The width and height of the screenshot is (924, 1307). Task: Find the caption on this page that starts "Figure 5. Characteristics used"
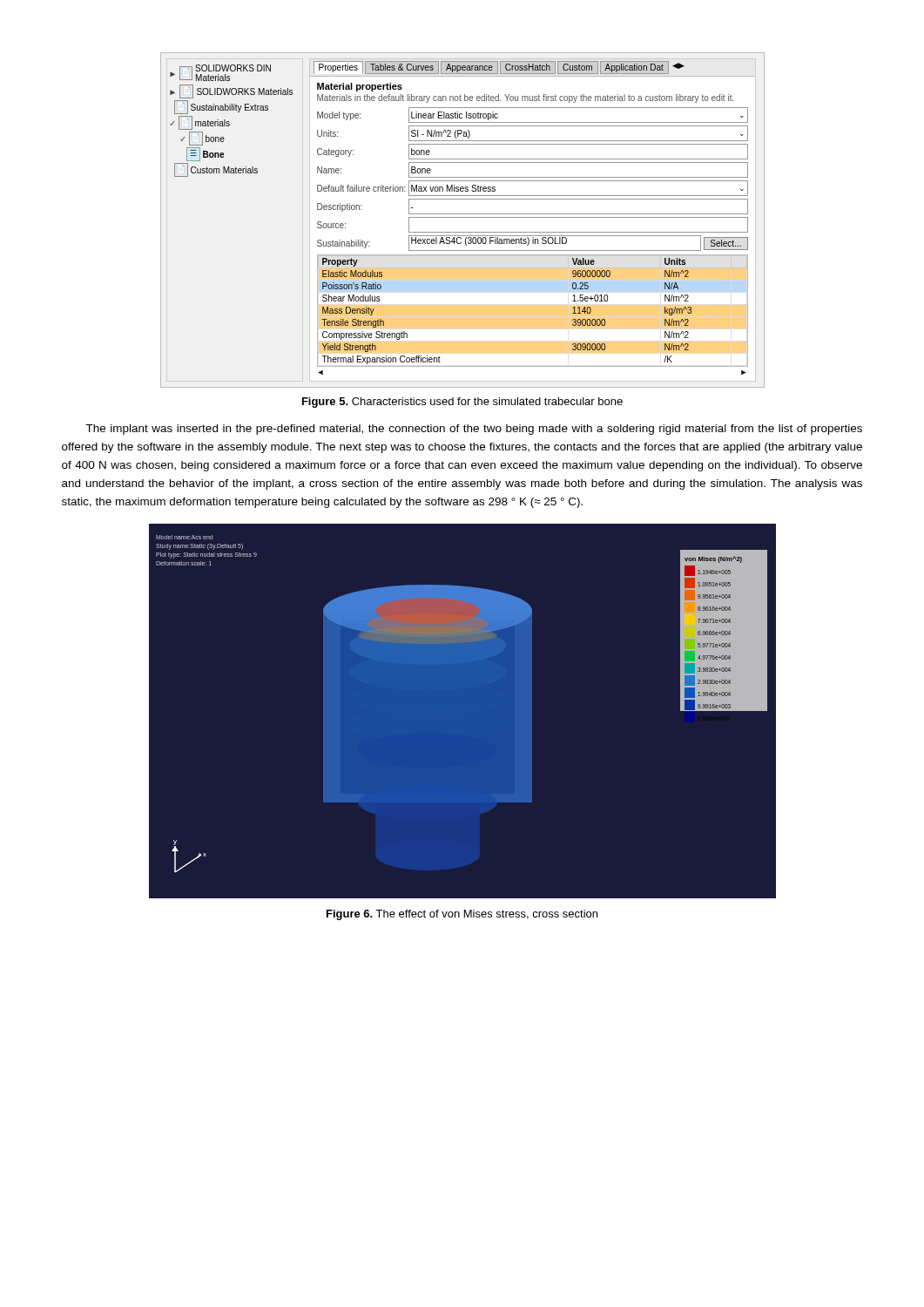pyautogui.click(x=462, y=401)
